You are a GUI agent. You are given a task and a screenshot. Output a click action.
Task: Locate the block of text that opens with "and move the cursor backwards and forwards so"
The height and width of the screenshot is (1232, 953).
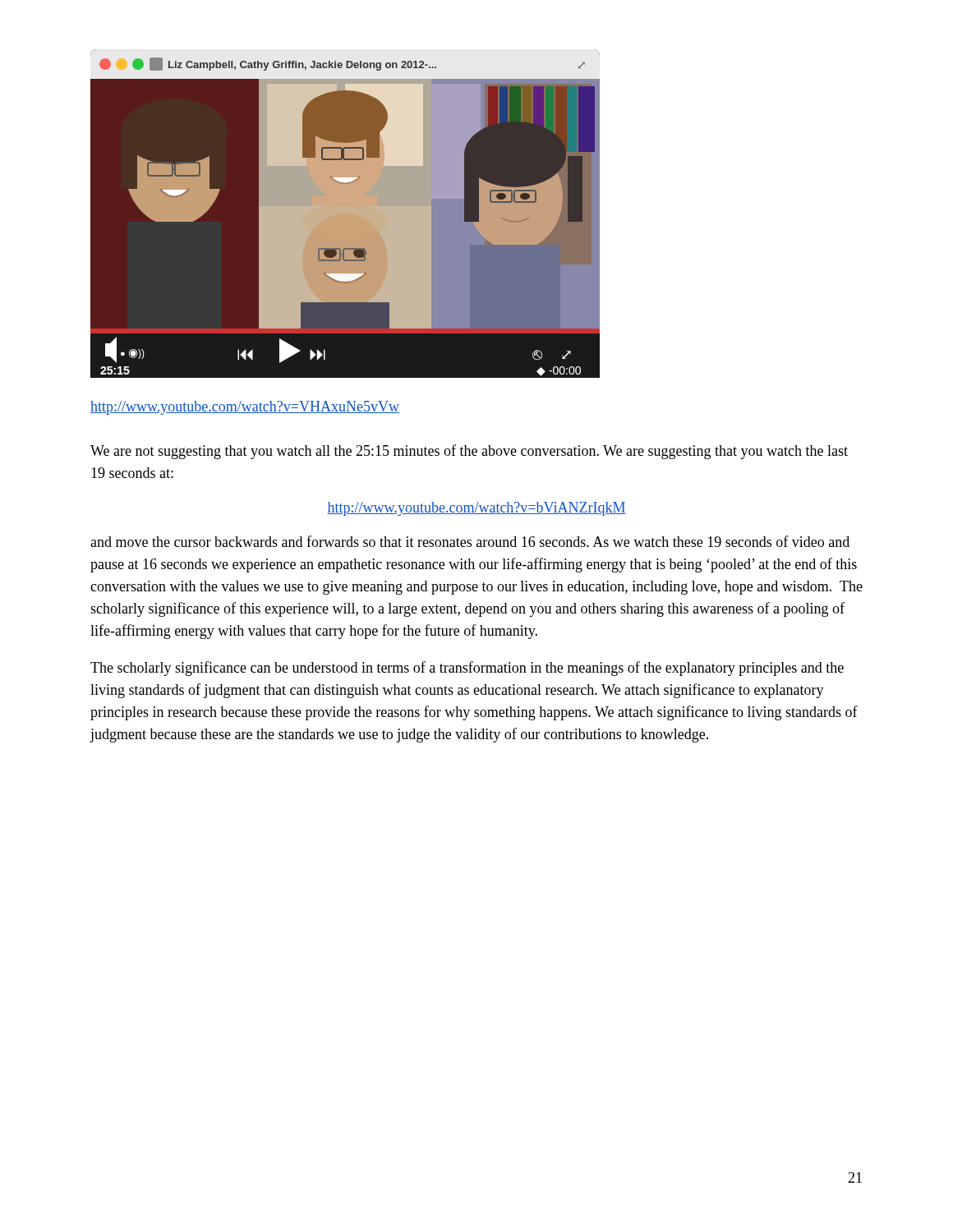click(476, 587)
